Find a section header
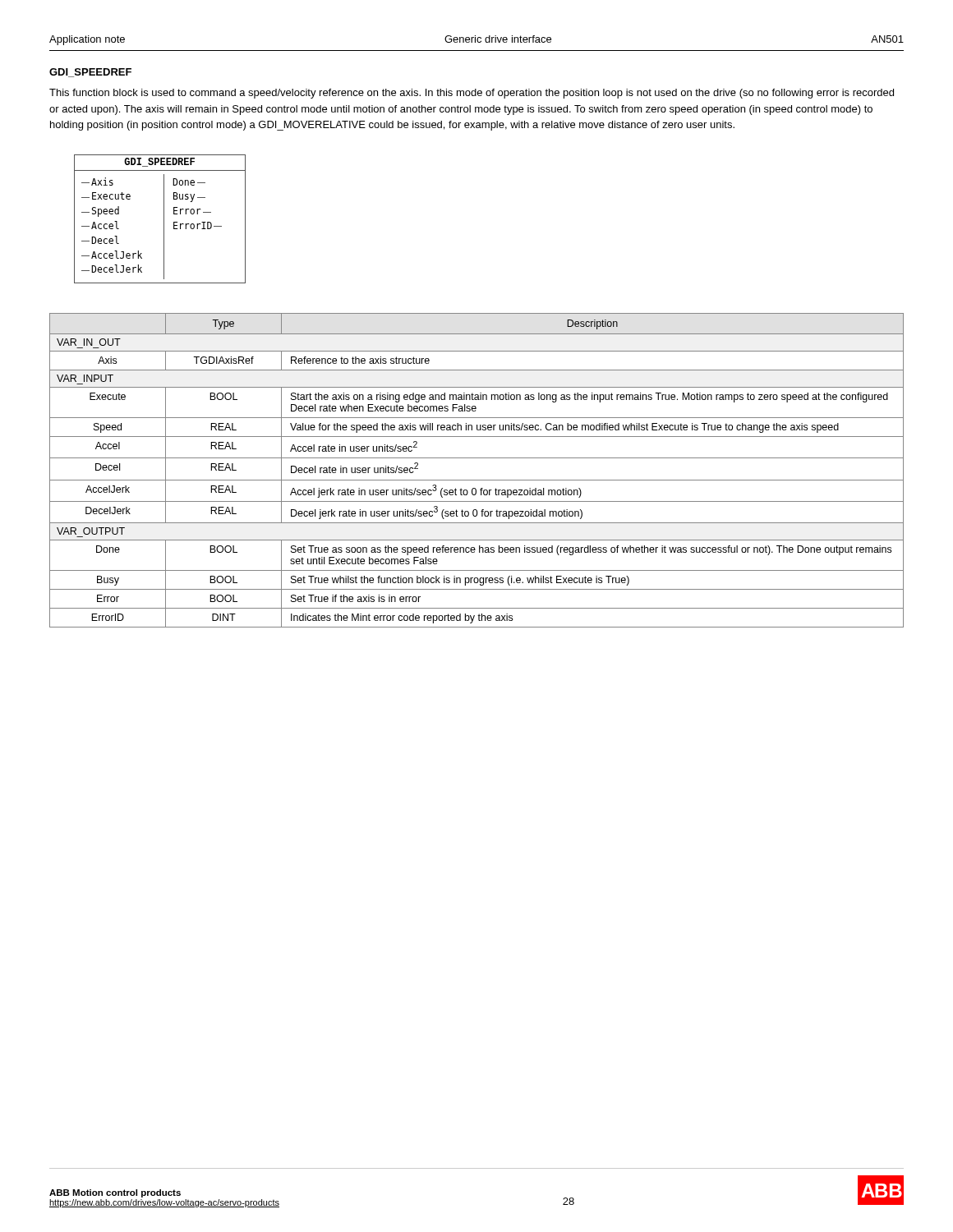The width and height of the screenshot is (953, 1232). point(91,72)
